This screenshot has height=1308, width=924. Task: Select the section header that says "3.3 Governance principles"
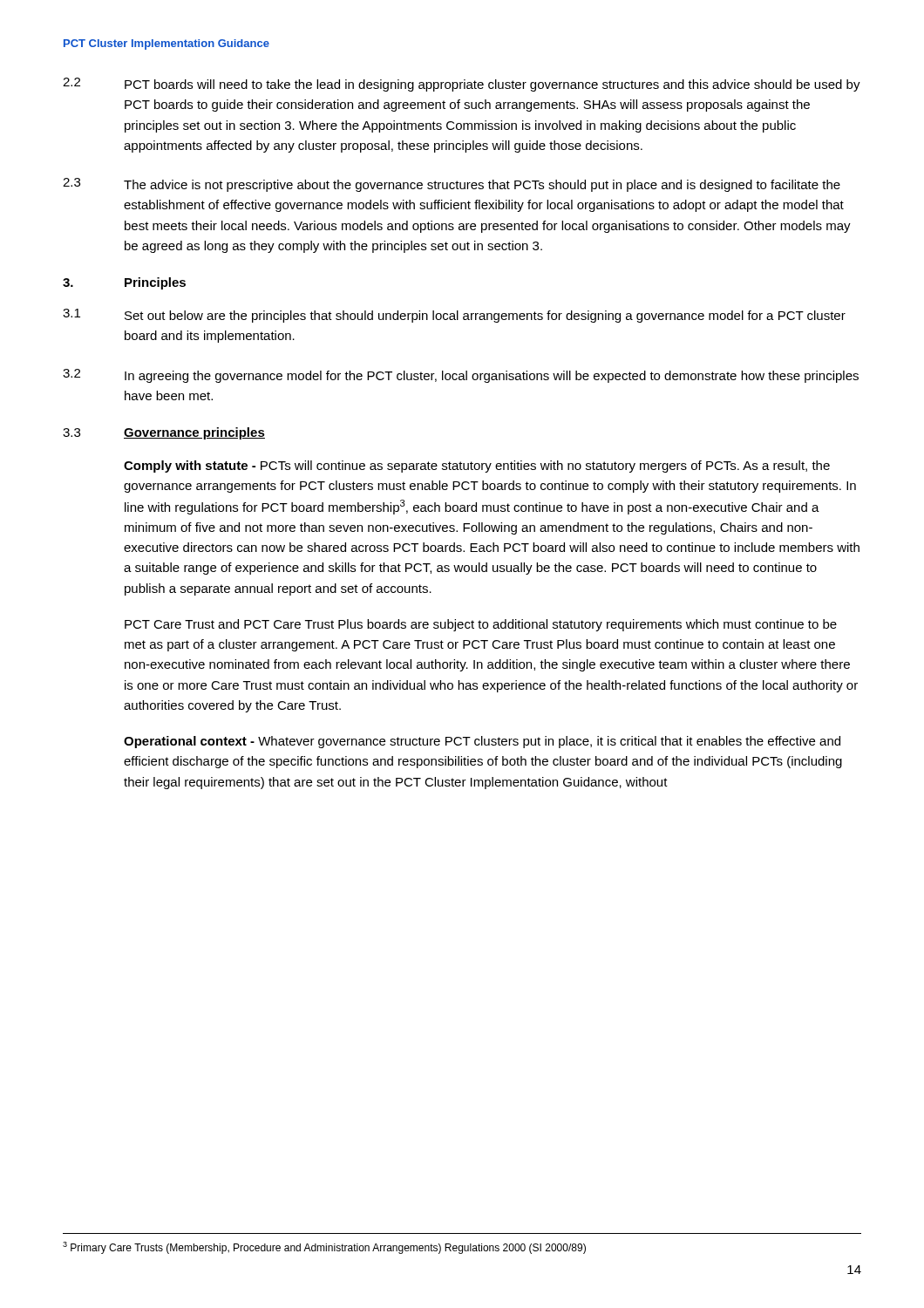click(164, 433)
